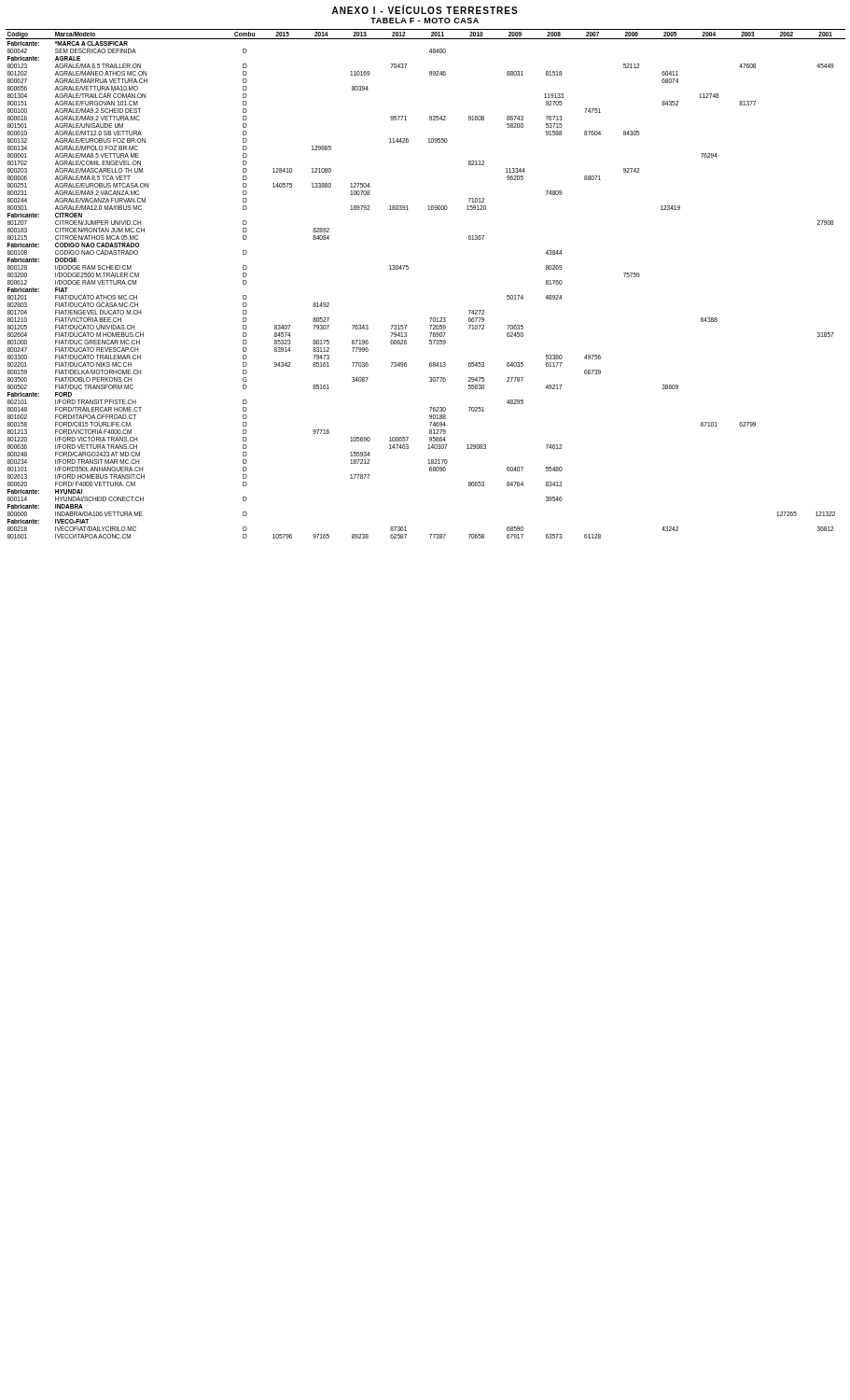Select the passage starting "ANEXO I - VEÍCULOS TERRESTRES"

coord(425,15)
